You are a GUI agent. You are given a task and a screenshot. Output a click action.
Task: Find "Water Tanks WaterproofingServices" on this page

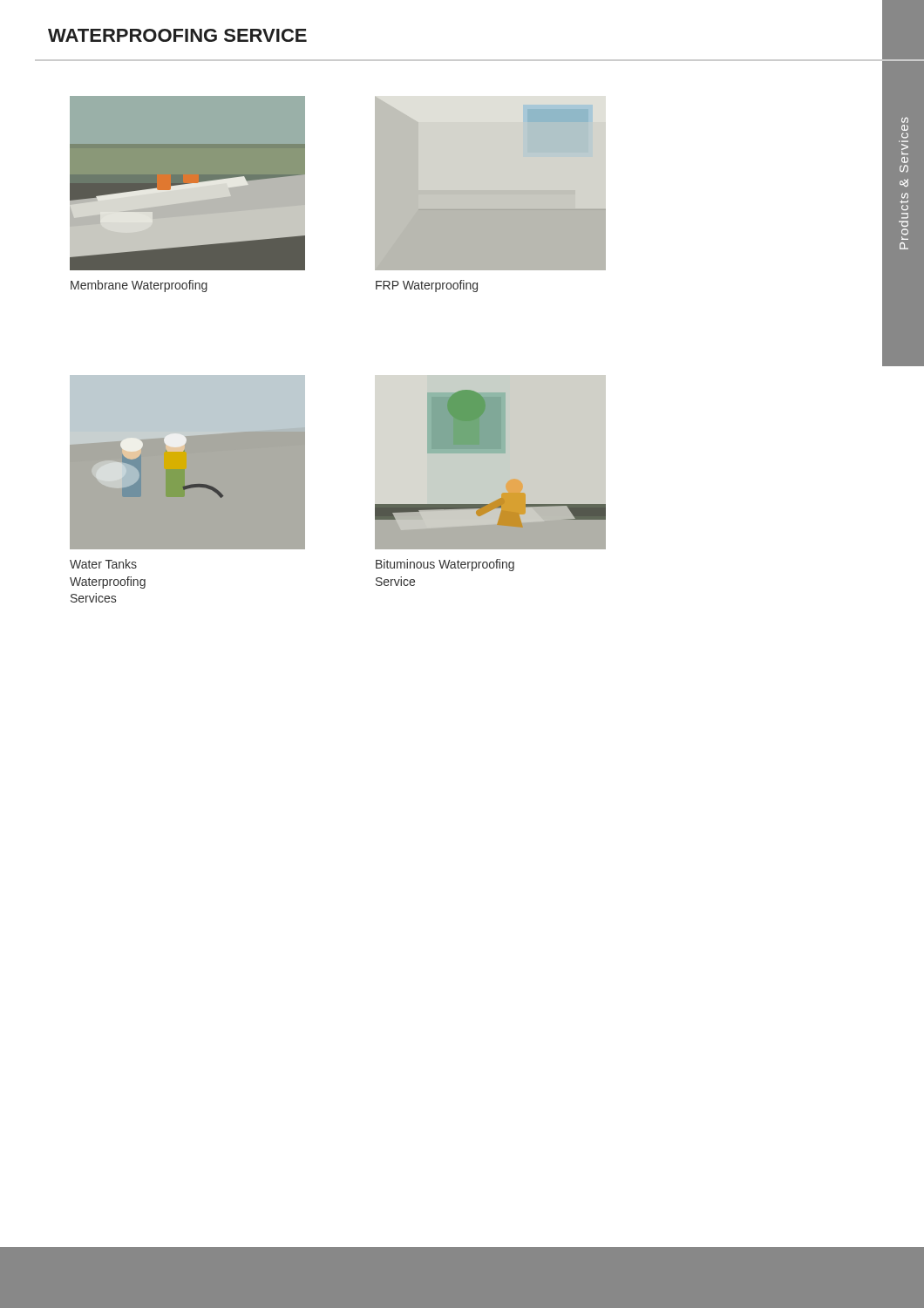click(108, 581)
